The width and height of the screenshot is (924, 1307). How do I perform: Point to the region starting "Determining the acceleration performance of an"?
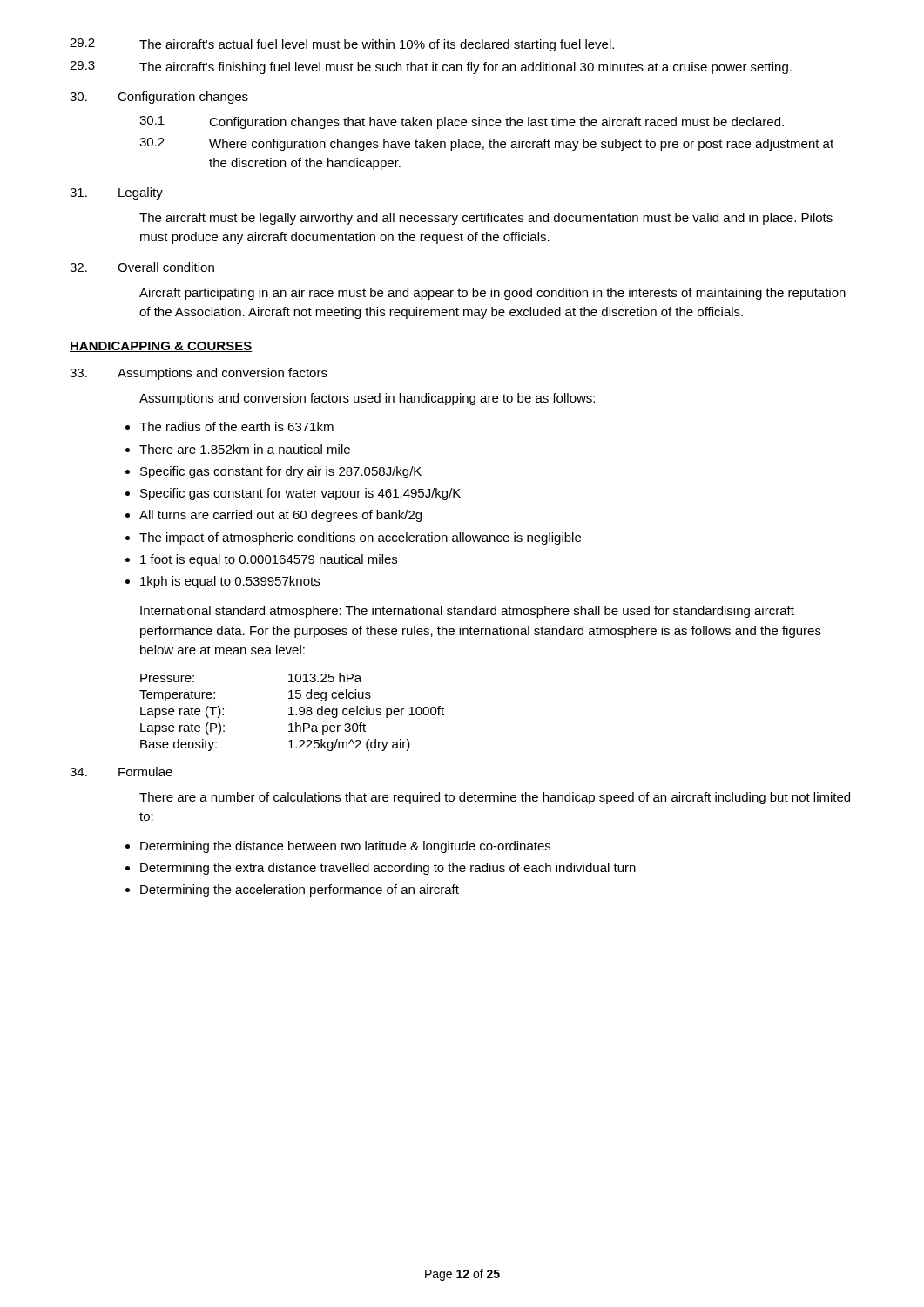pos(299,889)
